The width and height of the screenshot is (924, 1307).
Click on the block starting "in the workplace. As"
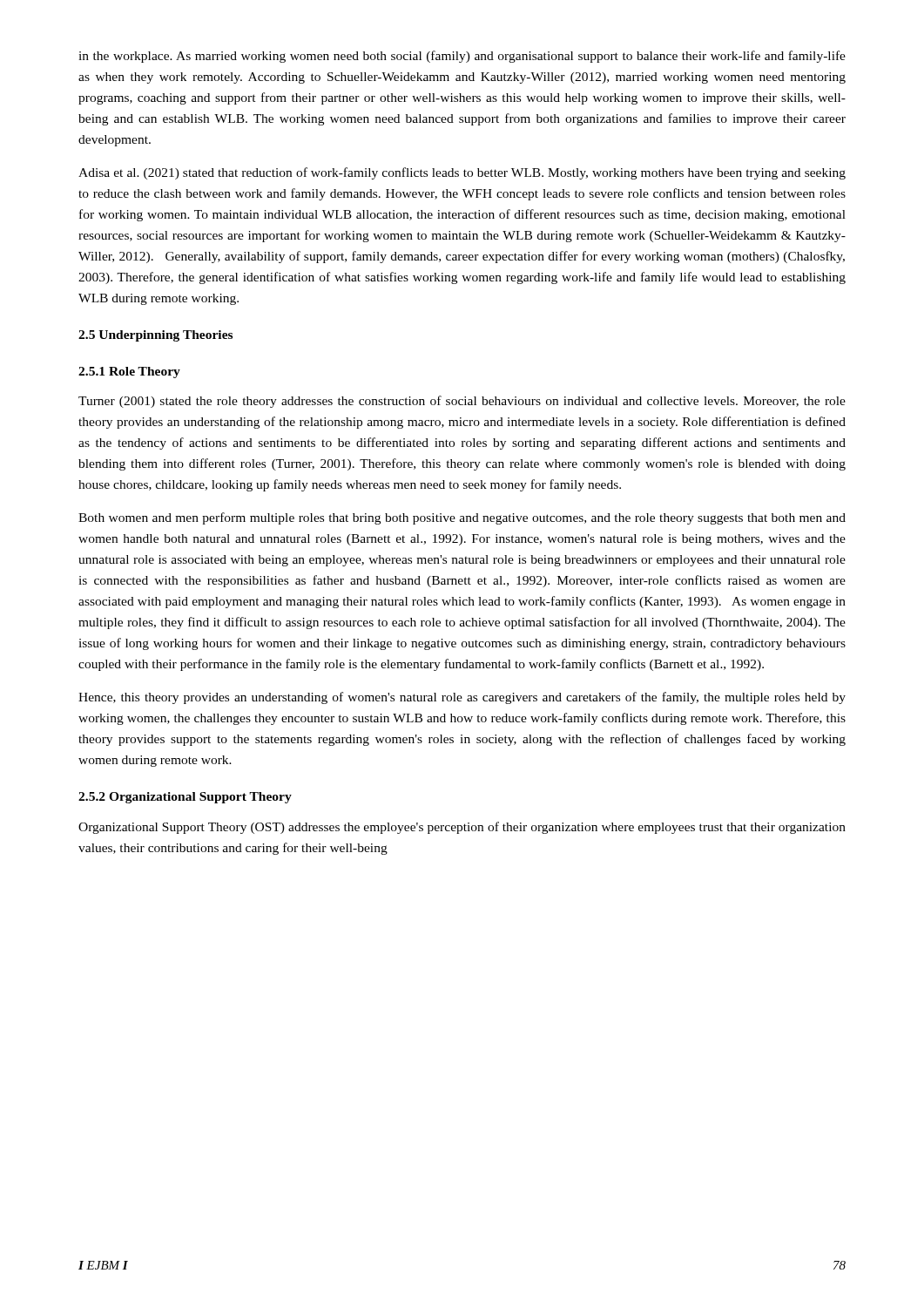[x=462, y=98]
